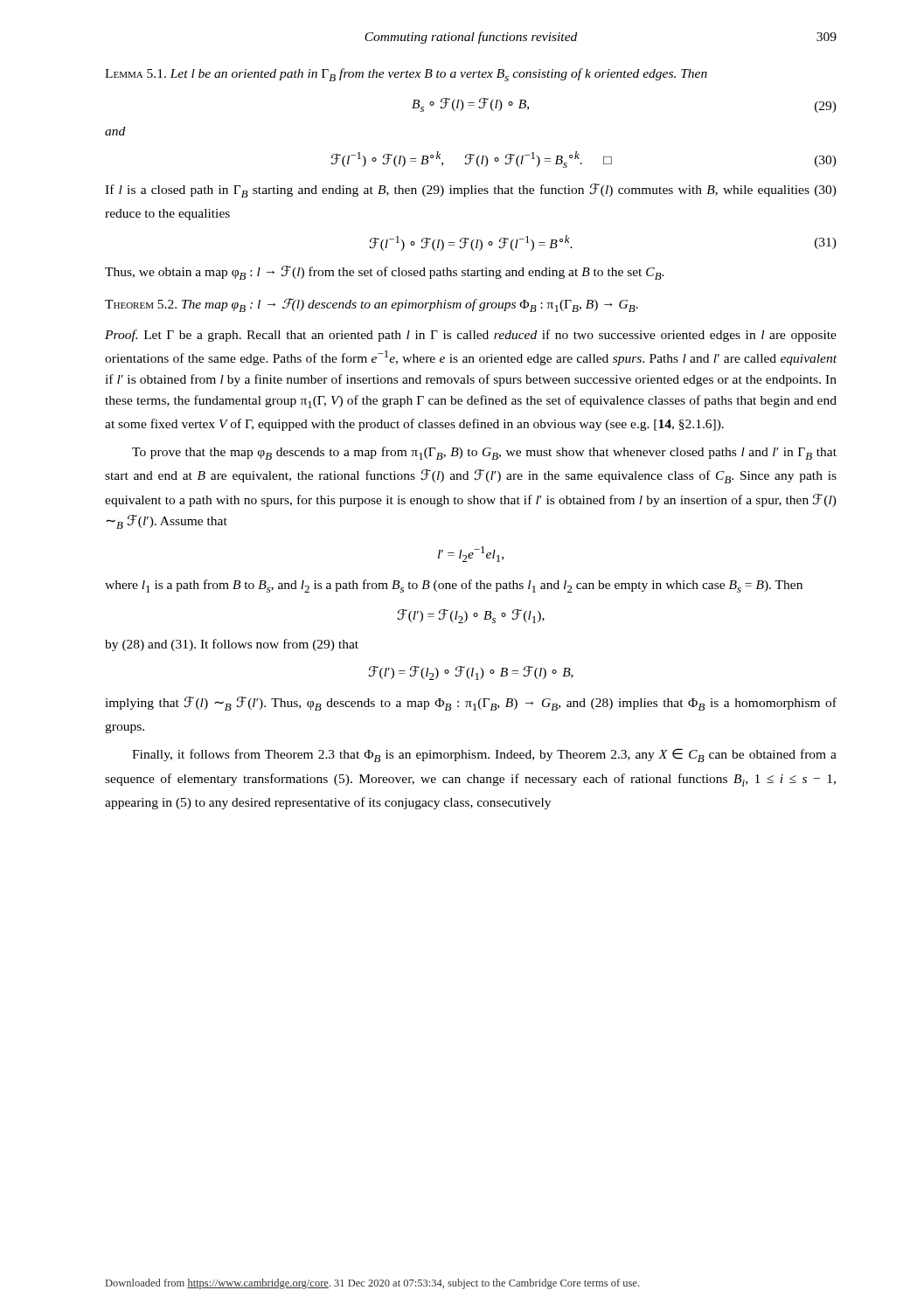924x1311 pixels.
Task: Find the text block with the text "by (28) and"
Action: [232, 644]
